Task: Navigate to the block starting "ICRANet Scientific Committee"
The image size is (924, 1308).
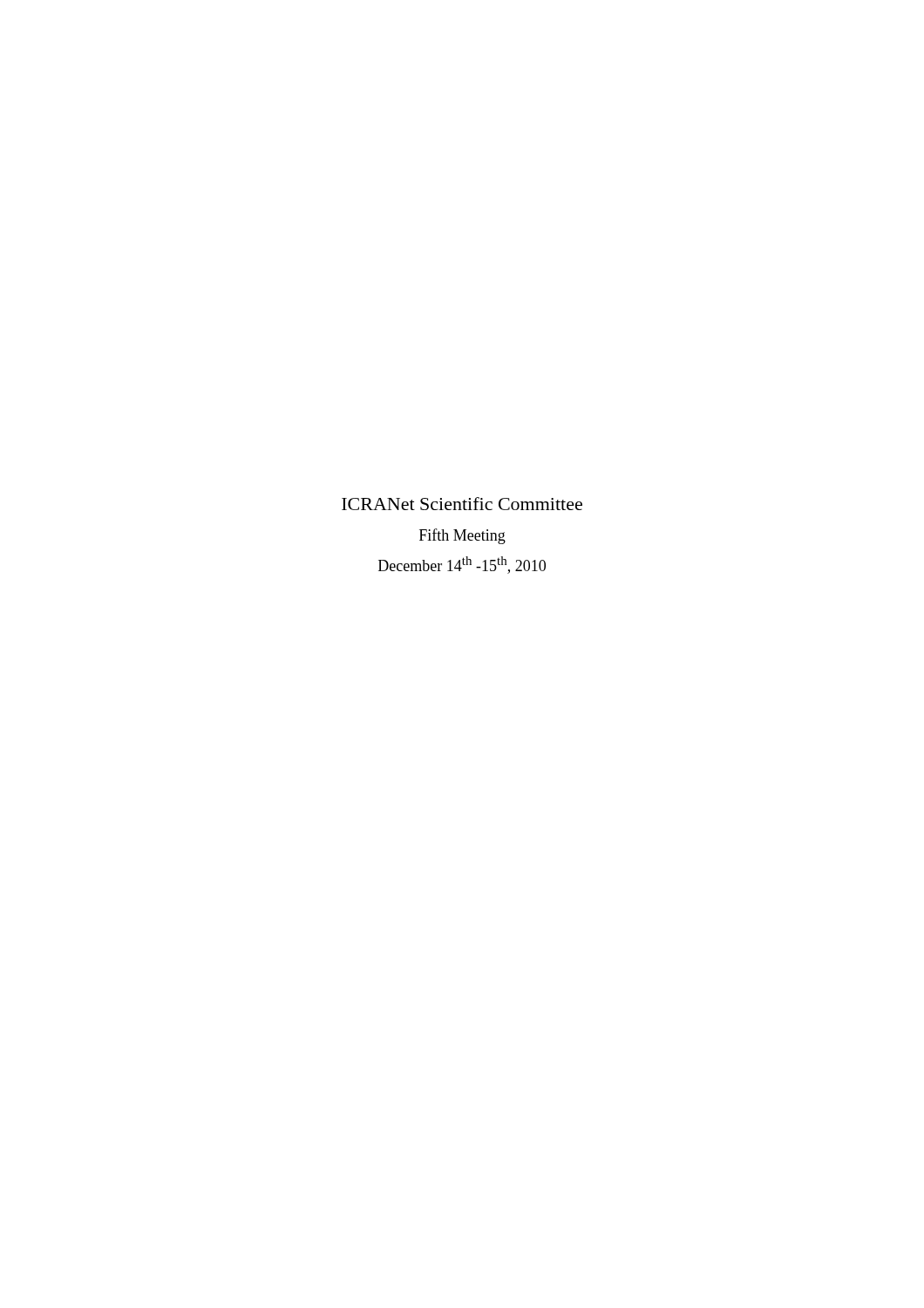Action: click(x=462, y=534)
